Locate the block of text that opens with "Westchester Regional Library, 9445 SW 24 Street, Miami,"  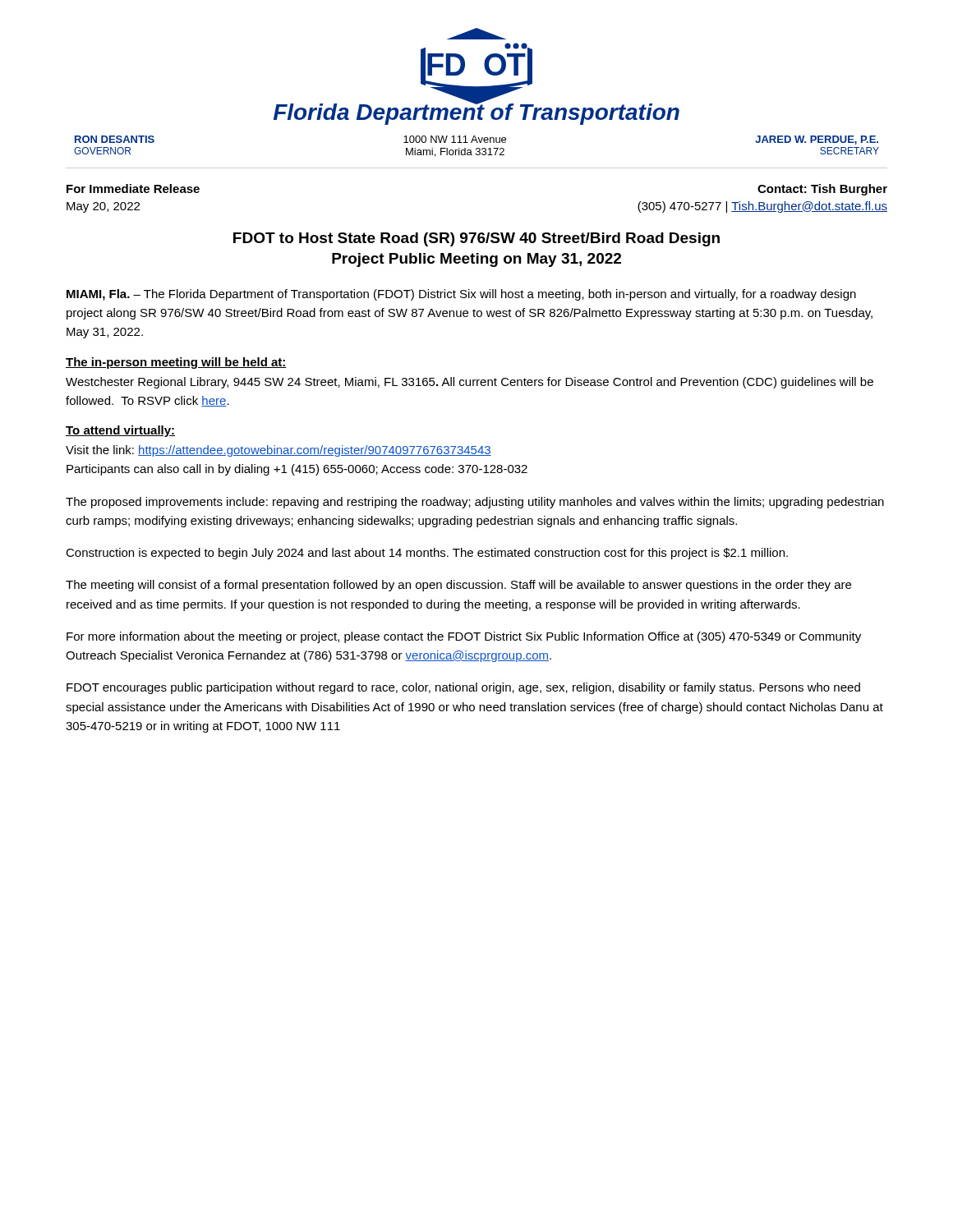(x=470, y=391)
